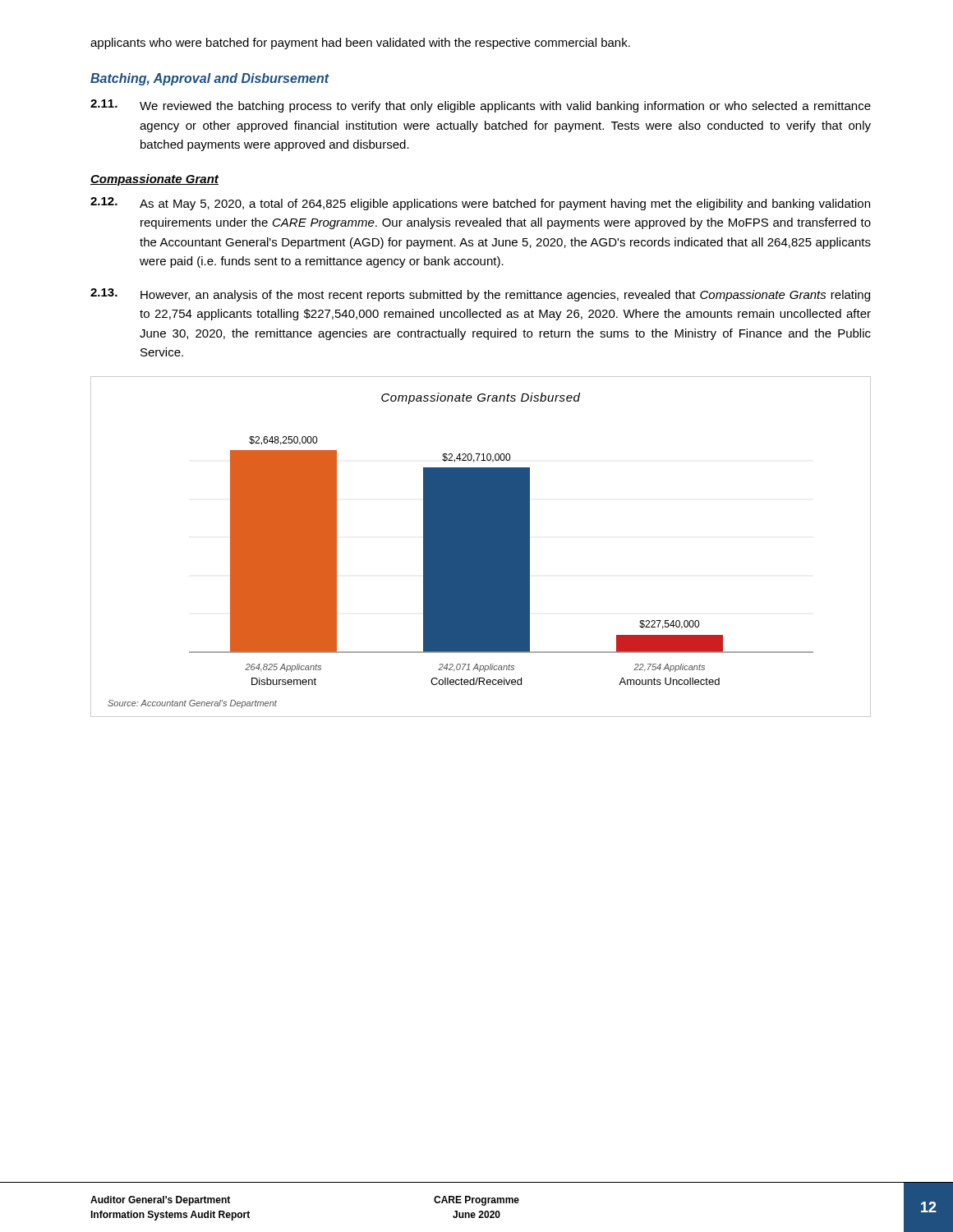Image resolution: width=953 pixels, height=1232 pixels.
Task: Click on the passage starting "Source: Accountant General's Department"
Action: (x=192, y=703)
